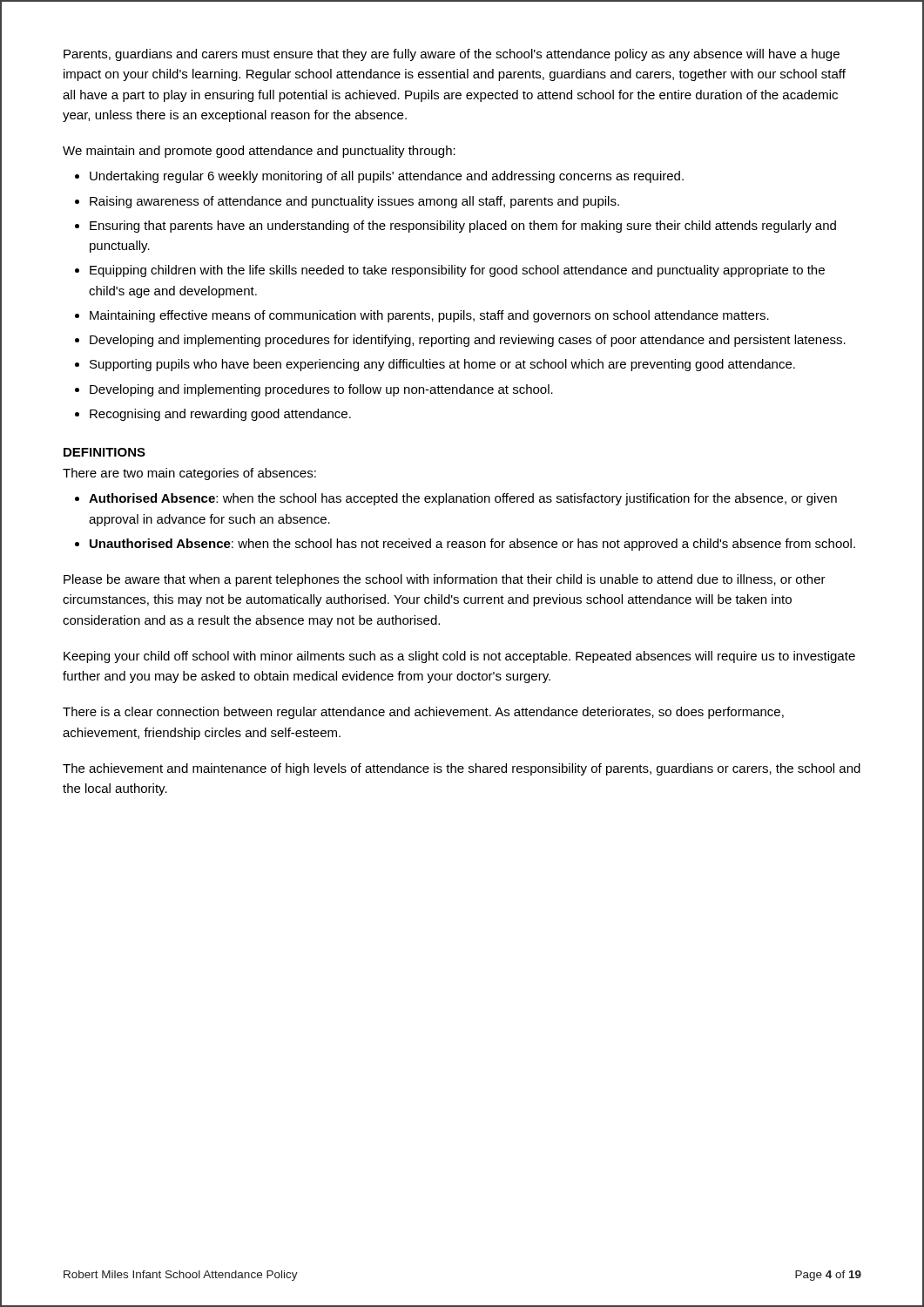924x1307 pixels.
Task: Click on the element starting "Recognising and rewarding good attendance."
Action: (220, 413)
